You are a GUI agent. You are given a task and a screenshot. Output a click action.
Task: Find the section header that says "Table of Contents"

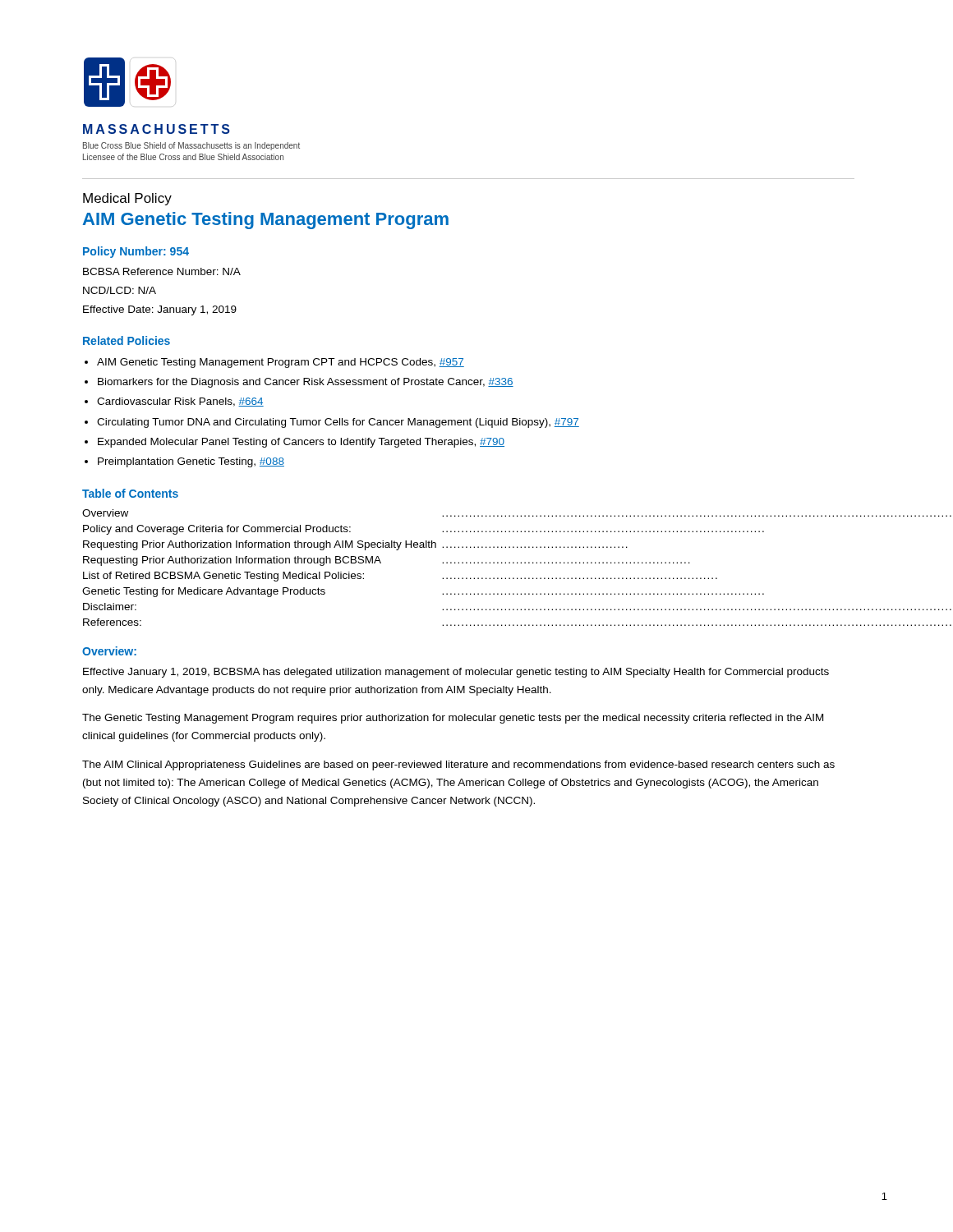(130, 493)
